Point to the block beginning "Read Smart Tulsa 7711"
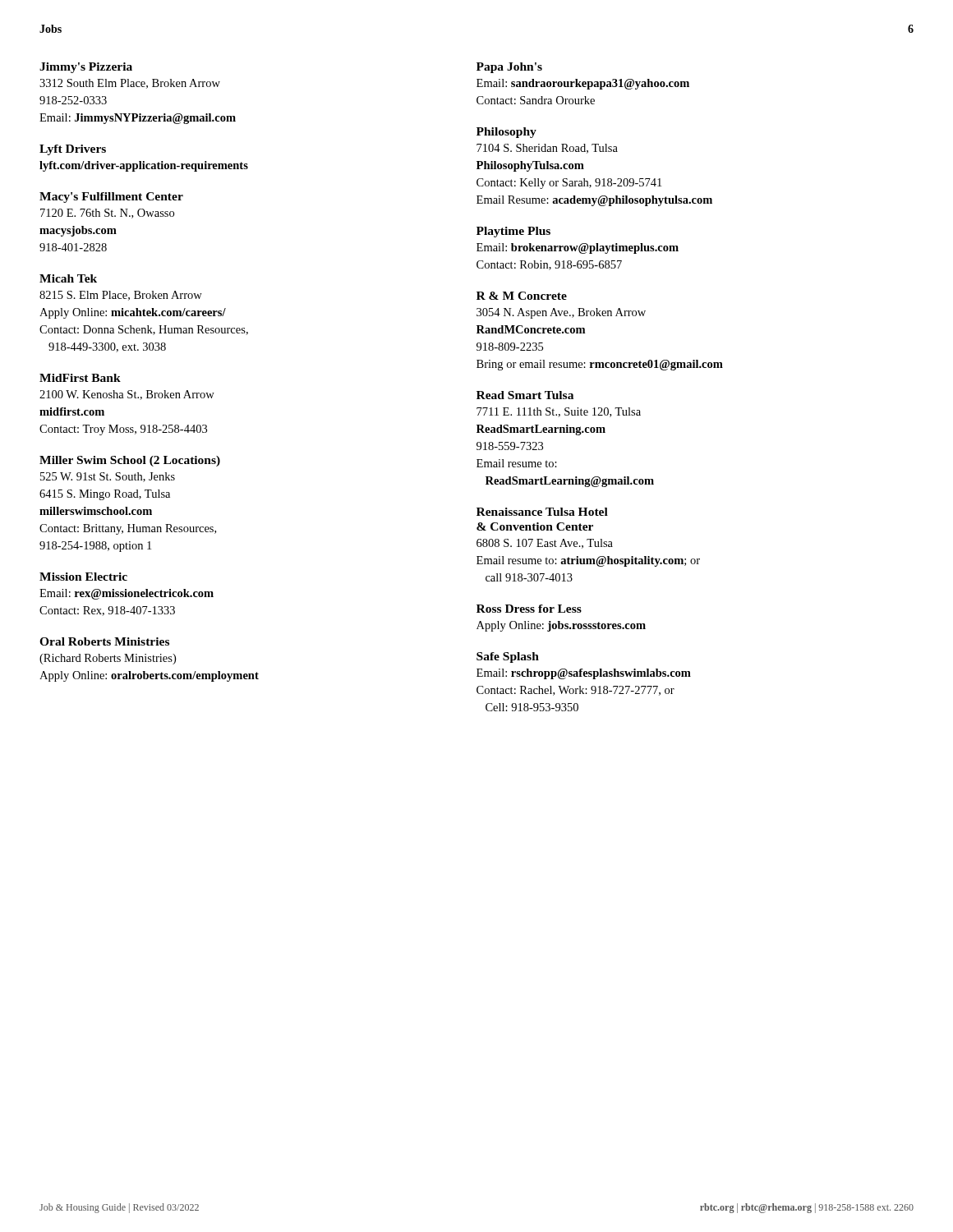This screenshot has width=953, height=1232. coord(525,395)
